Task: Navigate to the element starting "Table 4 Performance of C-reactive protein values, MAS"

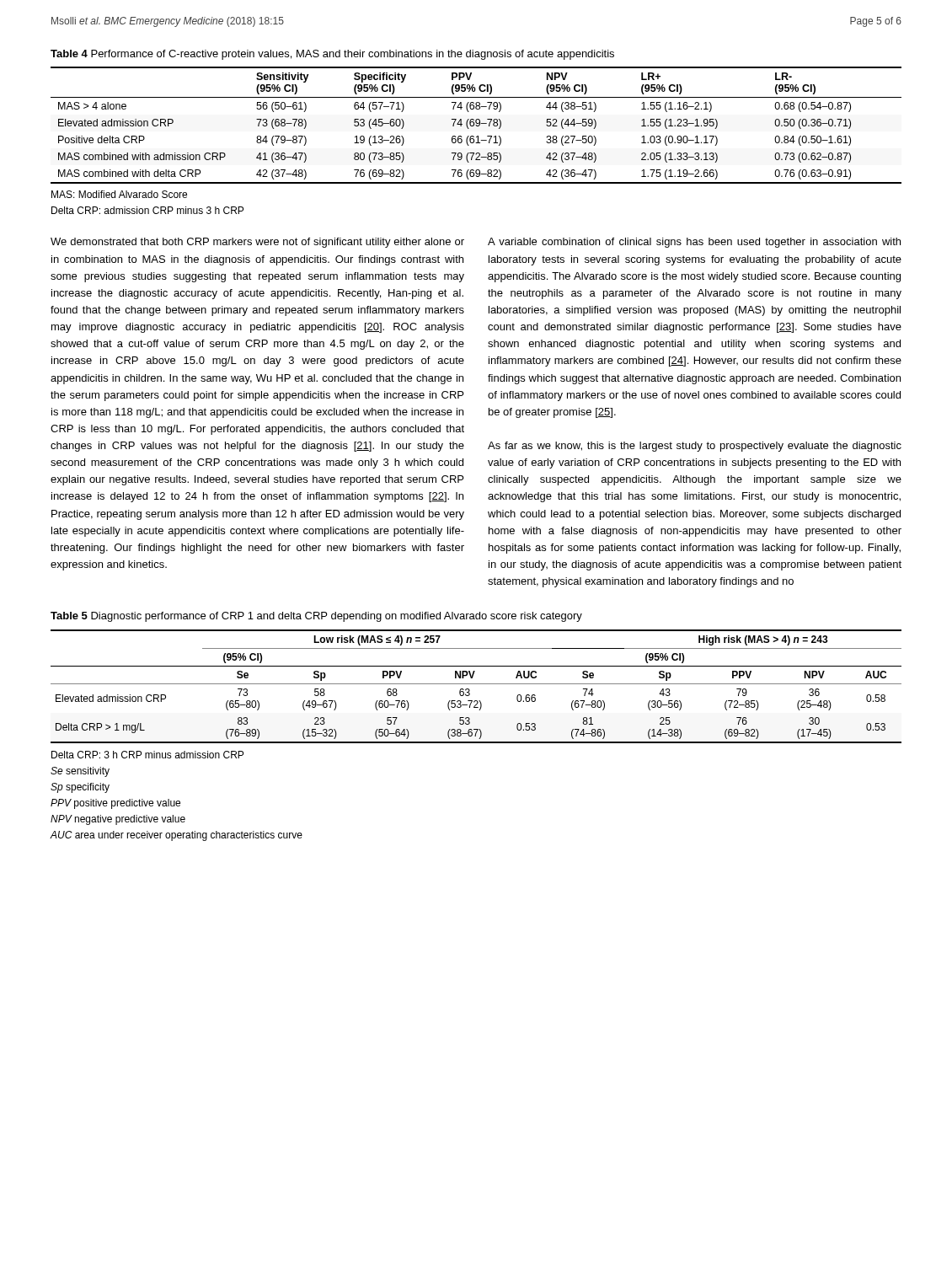Action: coord(333,53)
